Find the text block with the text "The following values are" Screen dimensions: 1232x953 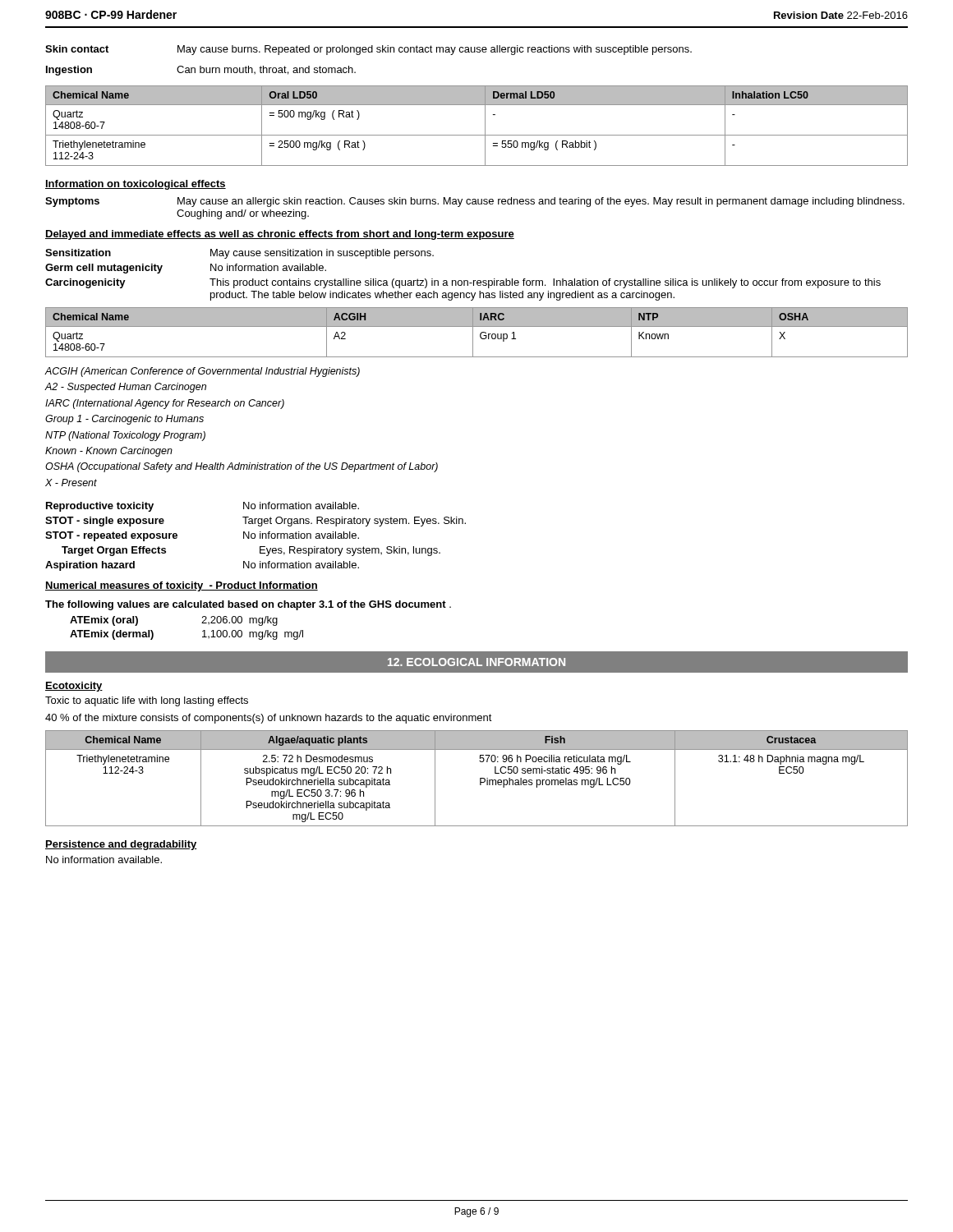(248, 604)
